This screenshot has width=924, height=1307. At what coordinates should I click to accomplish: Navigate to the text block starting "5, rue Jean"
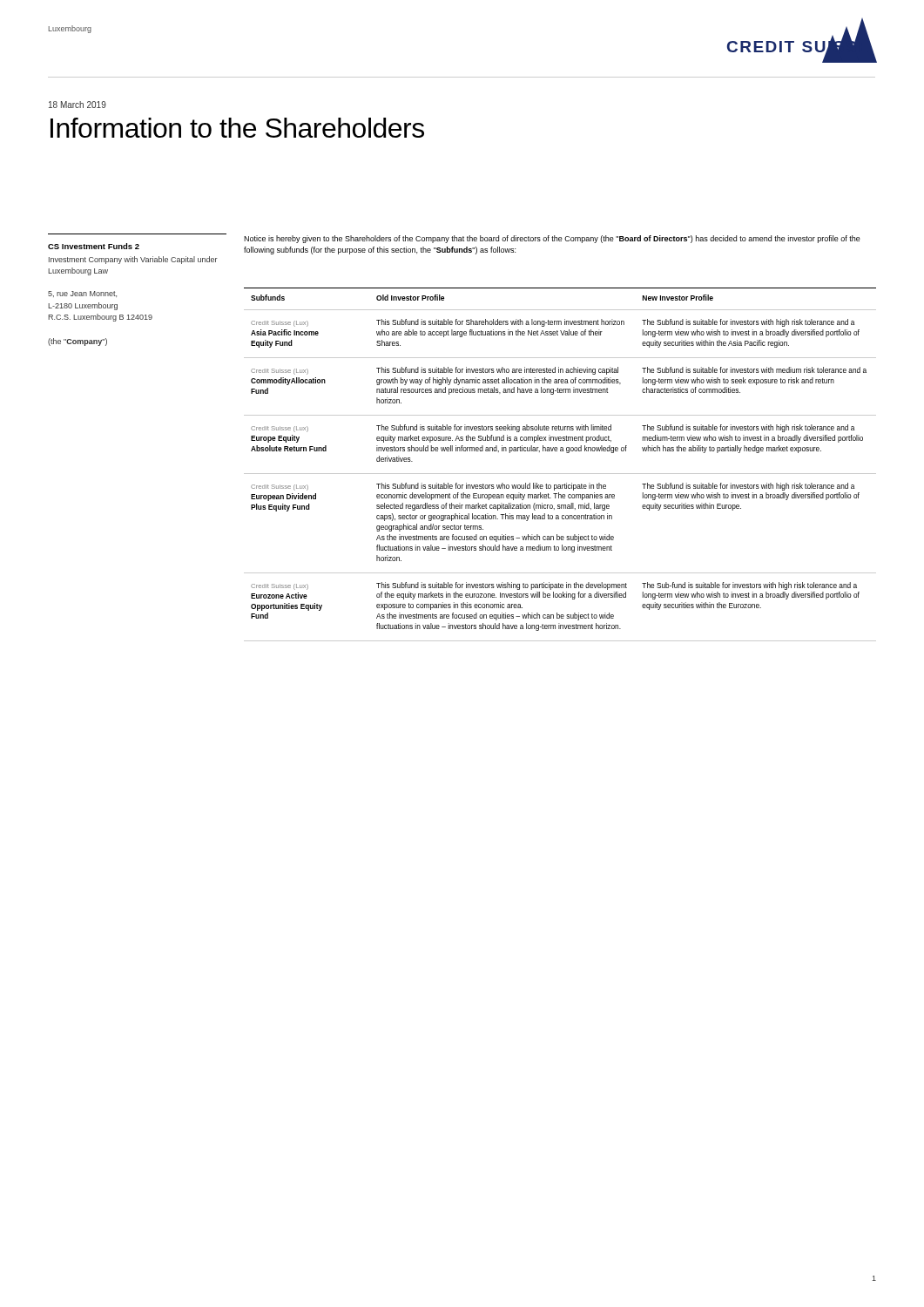point(100,306)
